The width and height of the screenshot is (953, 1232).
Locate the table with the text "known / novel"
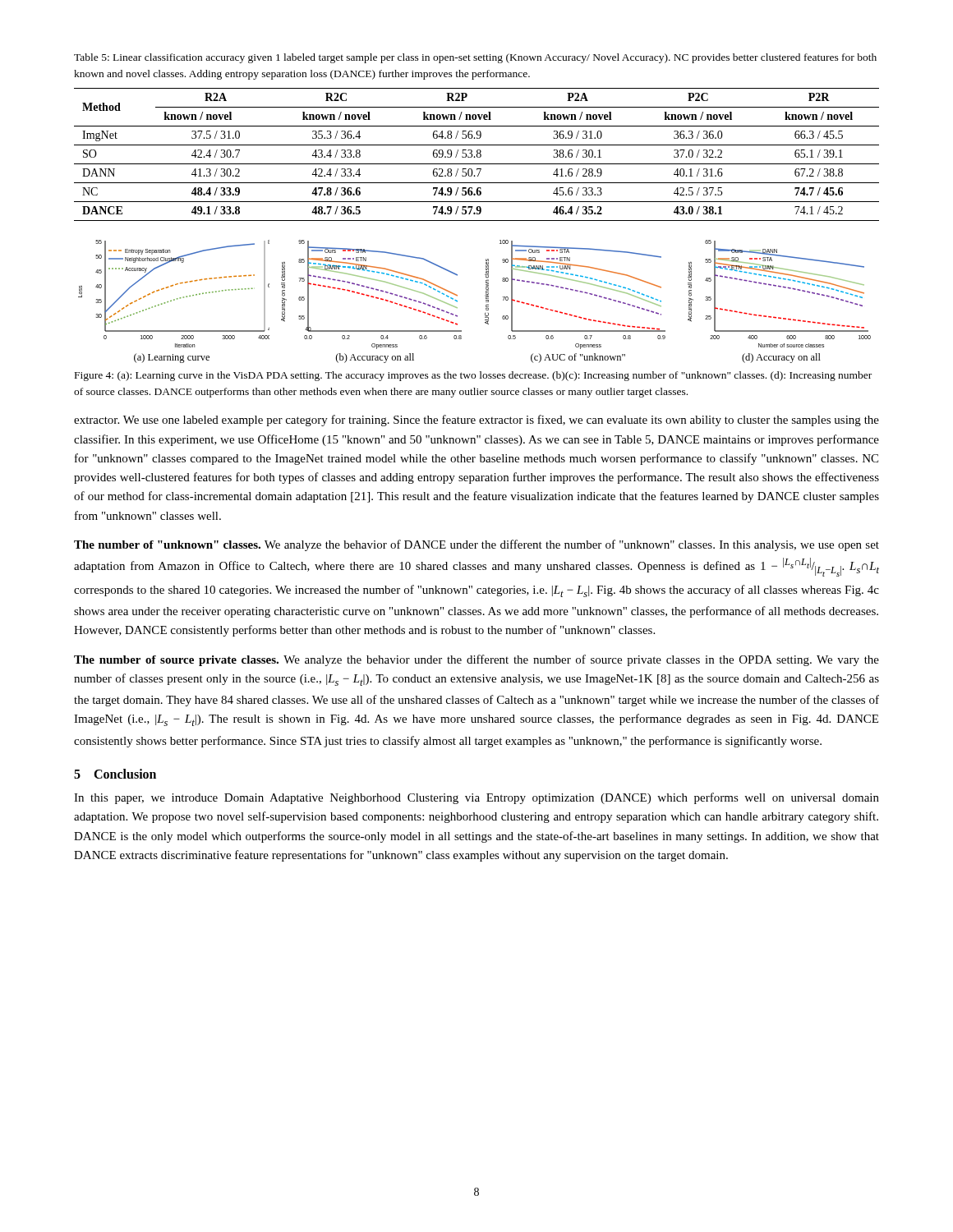(476, 154)
